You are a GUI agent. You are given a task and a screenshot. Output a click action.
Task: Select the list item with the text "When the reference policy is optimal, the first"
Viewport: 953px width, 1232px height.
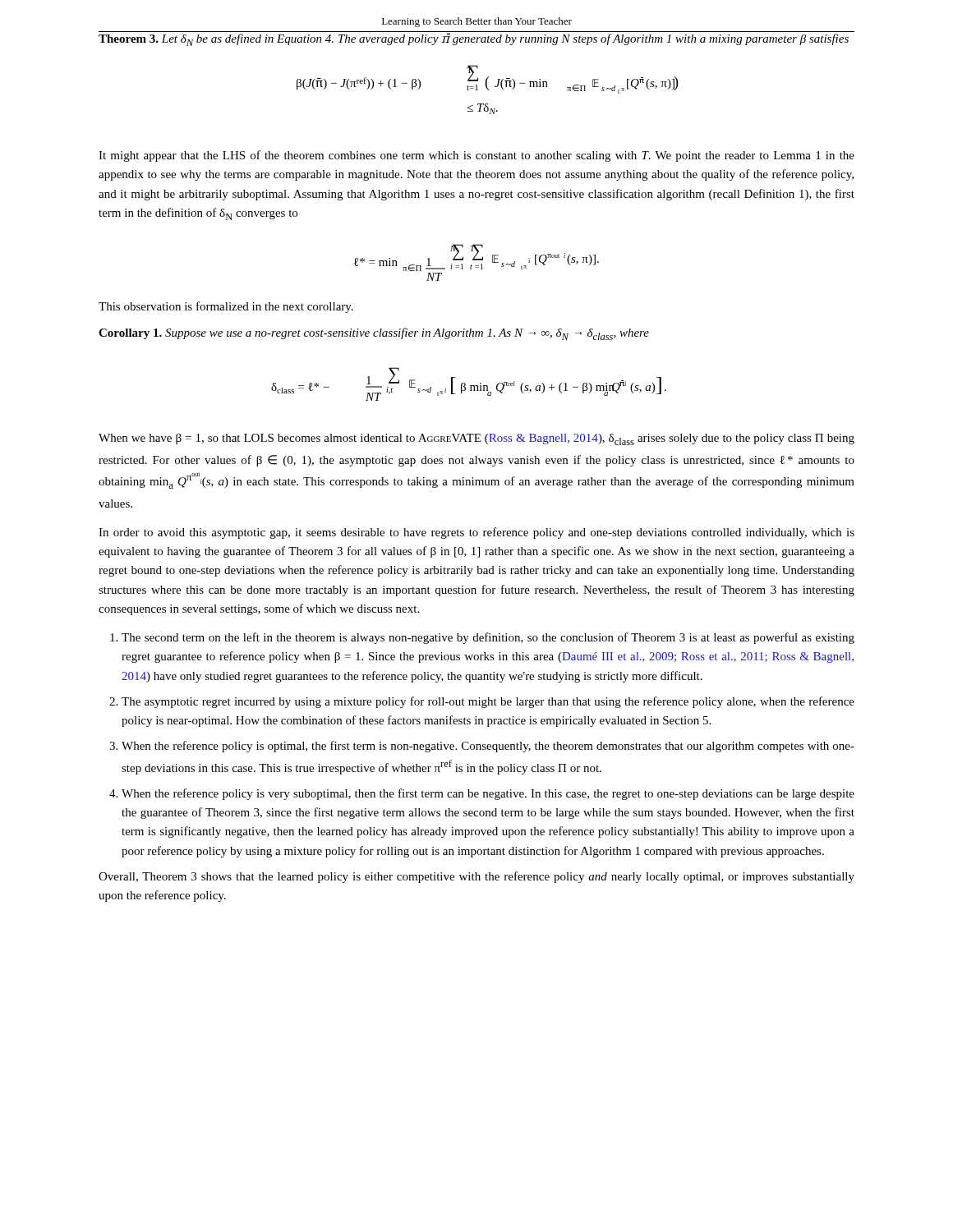(x=488, y=757)
